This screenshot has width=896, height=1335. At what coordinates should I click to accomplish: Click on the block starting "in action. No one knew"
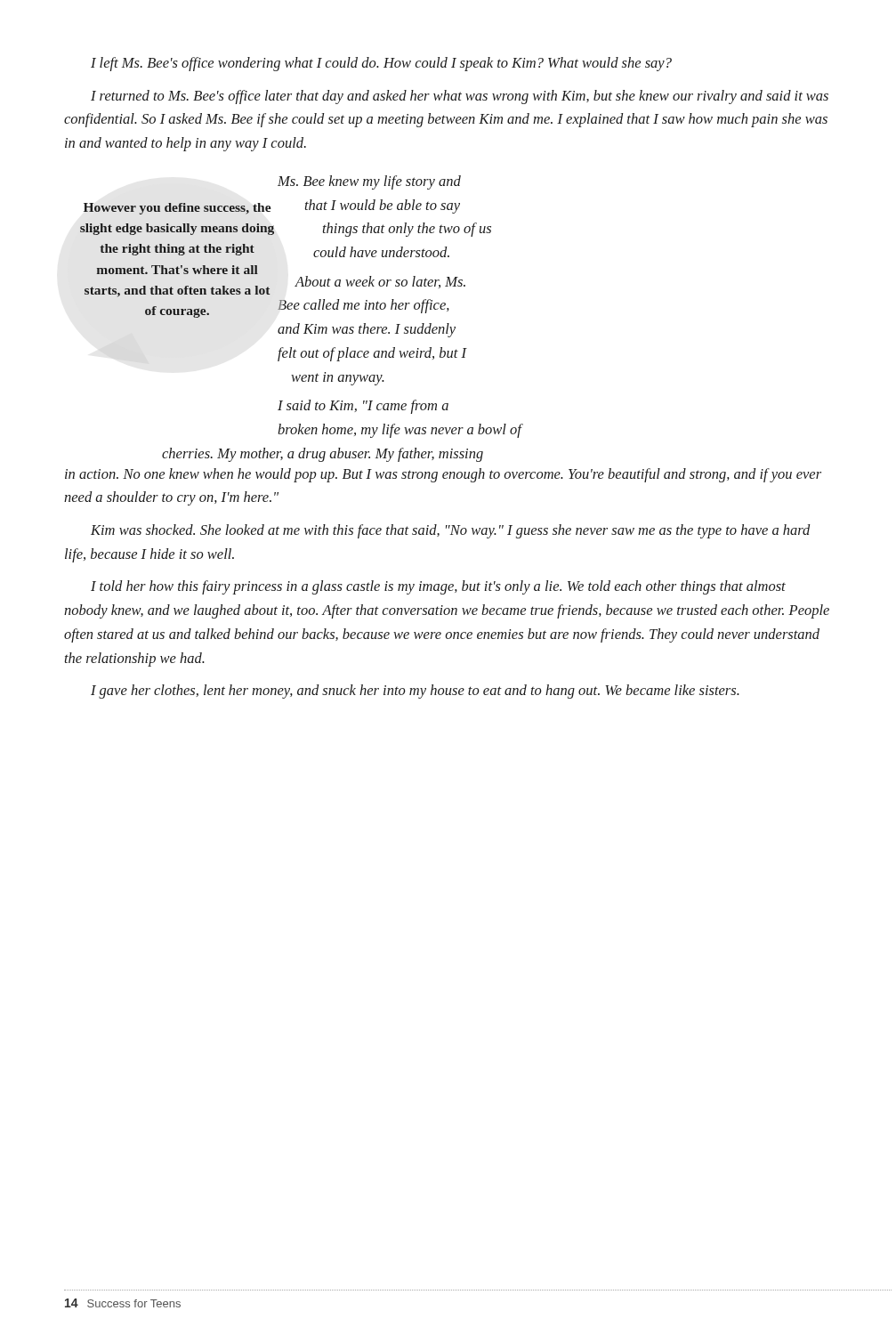click(x=448, y=583)
